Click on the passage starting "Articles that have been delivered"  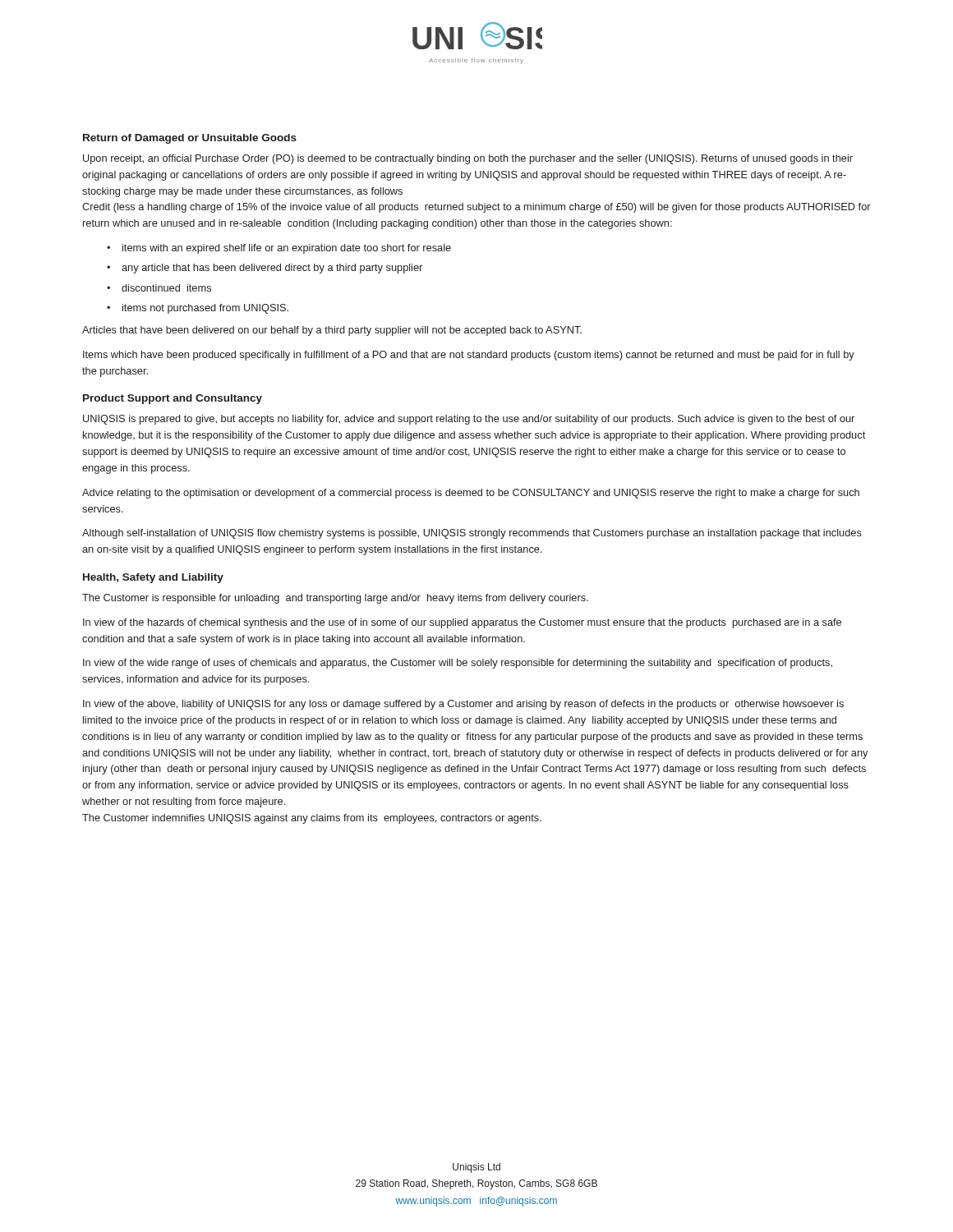tap(332, 330)
